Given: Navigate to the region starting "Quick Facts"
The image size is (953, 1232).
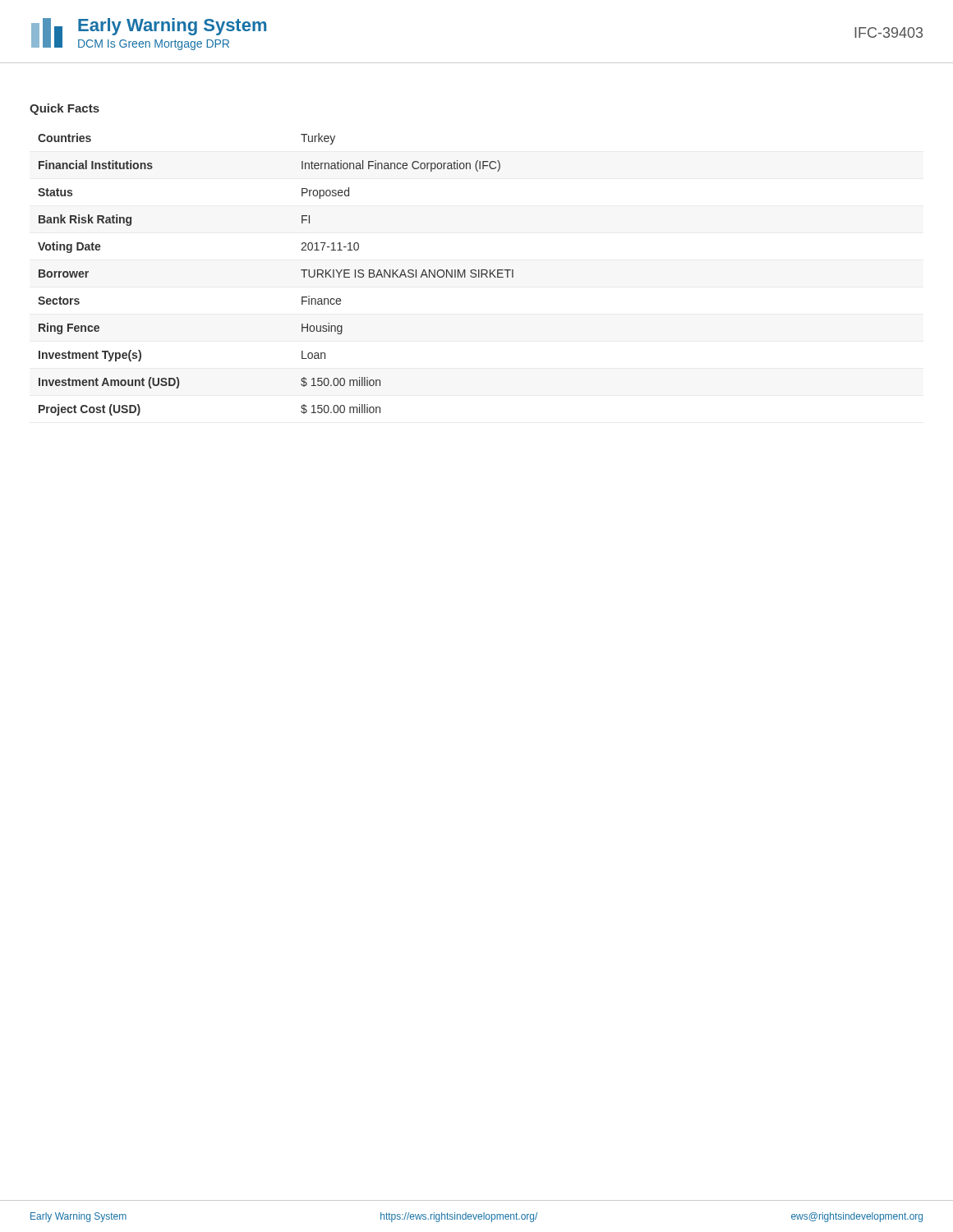Looking at the screenshot, I should (65, 108).
